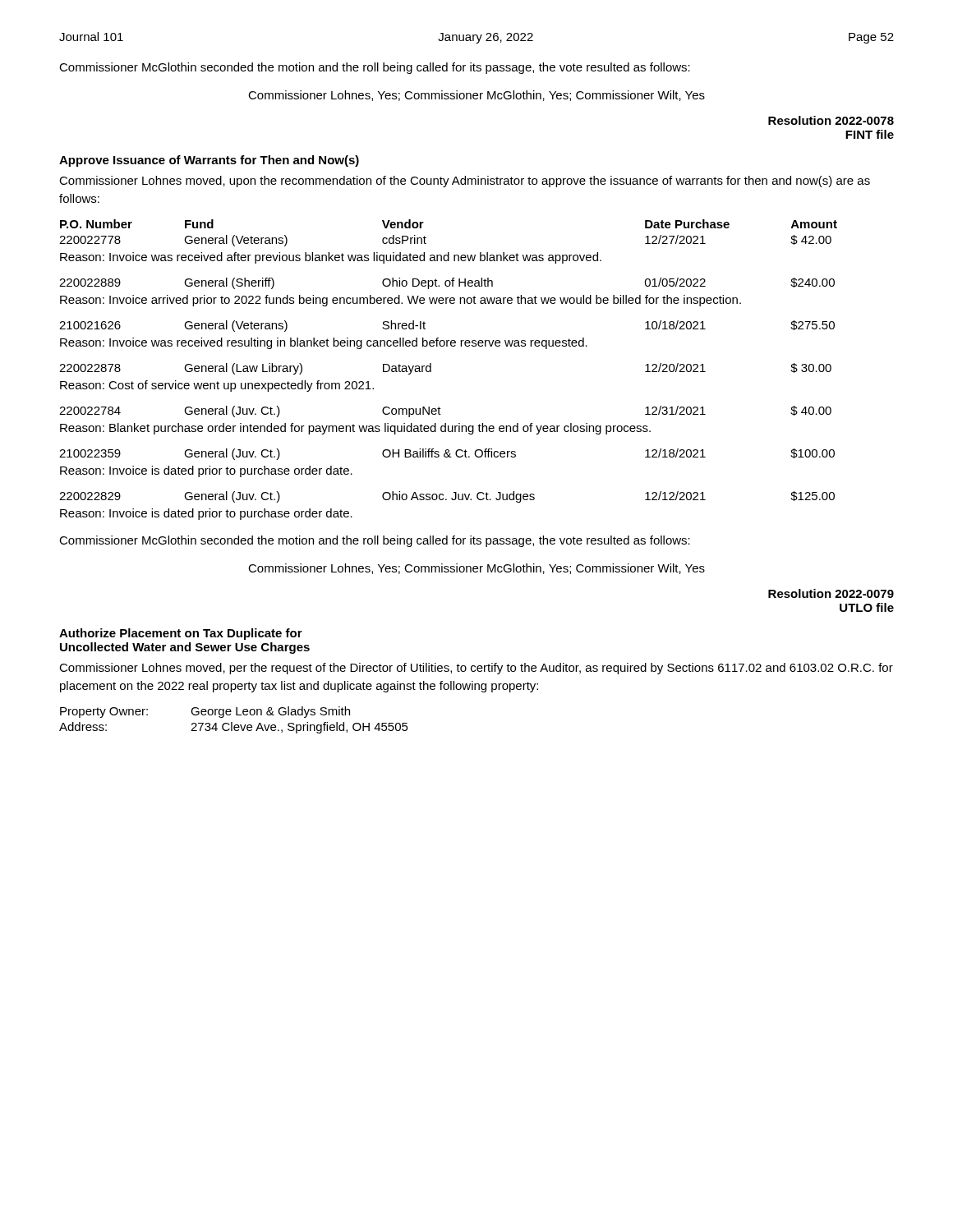Locate the table with the text "2734 Cleve Ave., Springfield, OH"
The width and height of the screenshot is (953, 1232).
coord(476,718)
